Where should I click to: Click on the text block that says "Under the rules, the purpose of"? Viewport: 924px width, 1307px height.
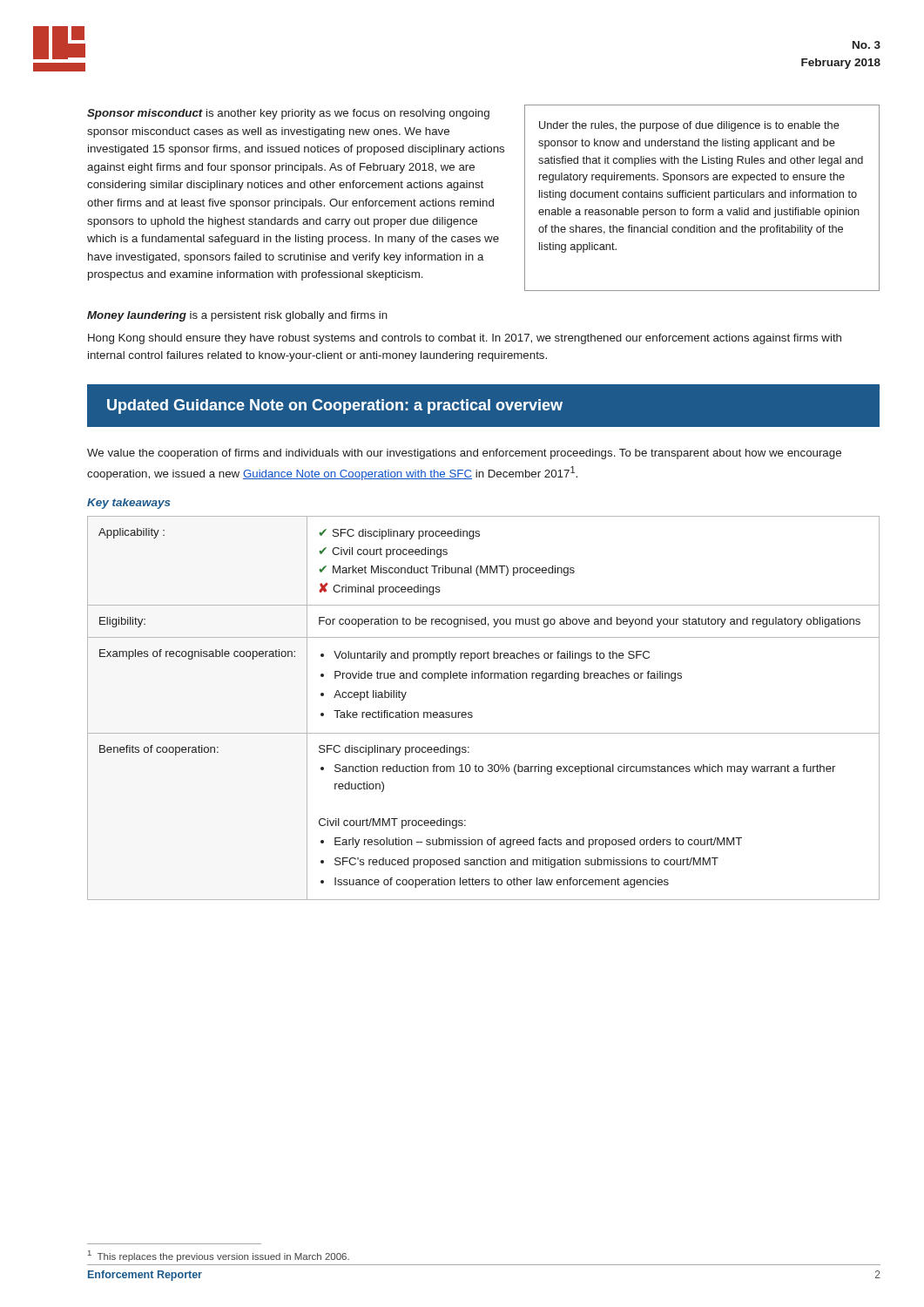tap(701, 186)
